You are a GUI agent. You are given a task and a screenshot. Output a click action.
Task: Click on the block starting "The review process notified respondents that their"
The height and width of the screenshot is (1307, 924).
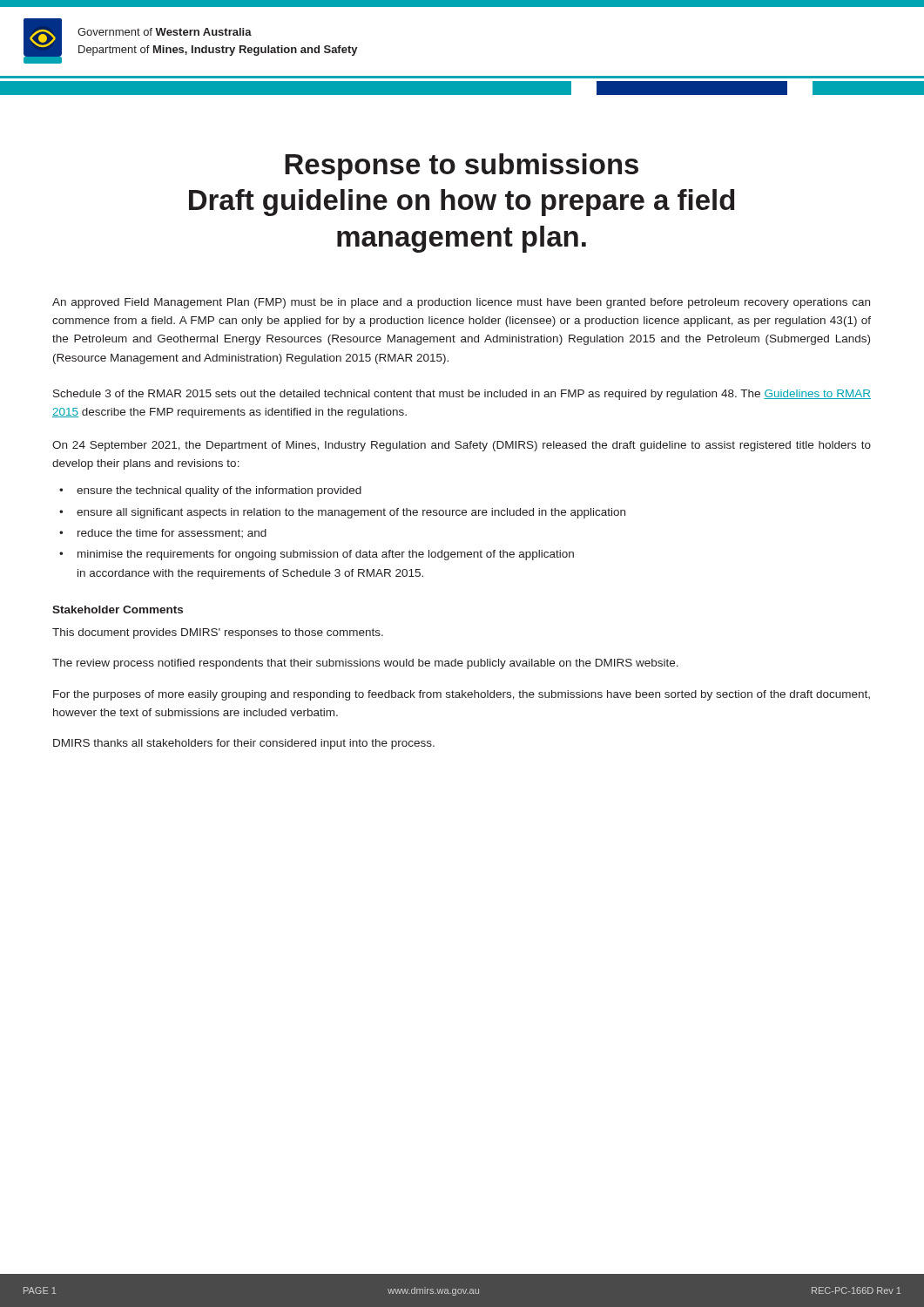coord(366,663)
